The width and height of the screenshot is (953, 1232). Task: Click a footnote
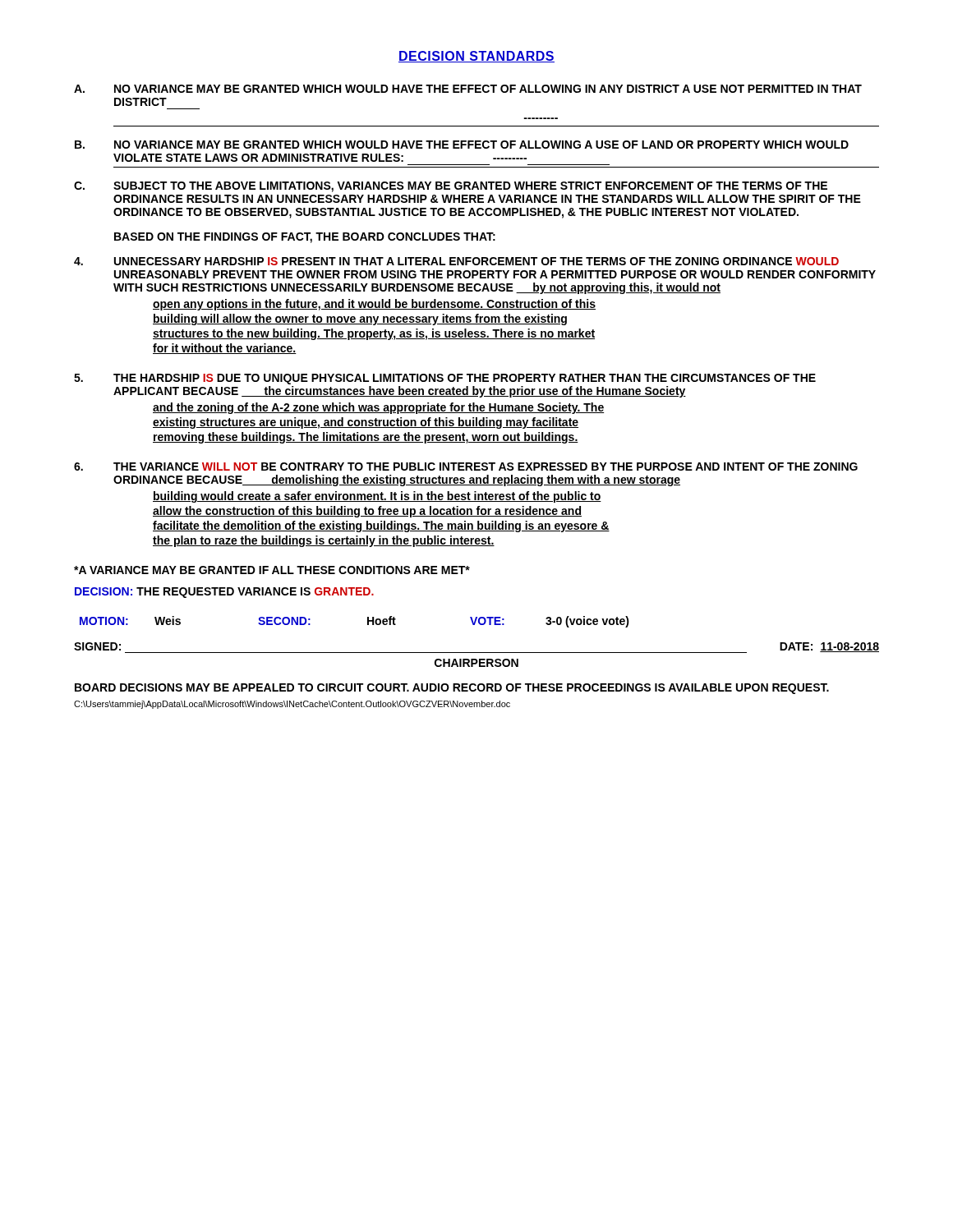[292, 704]
